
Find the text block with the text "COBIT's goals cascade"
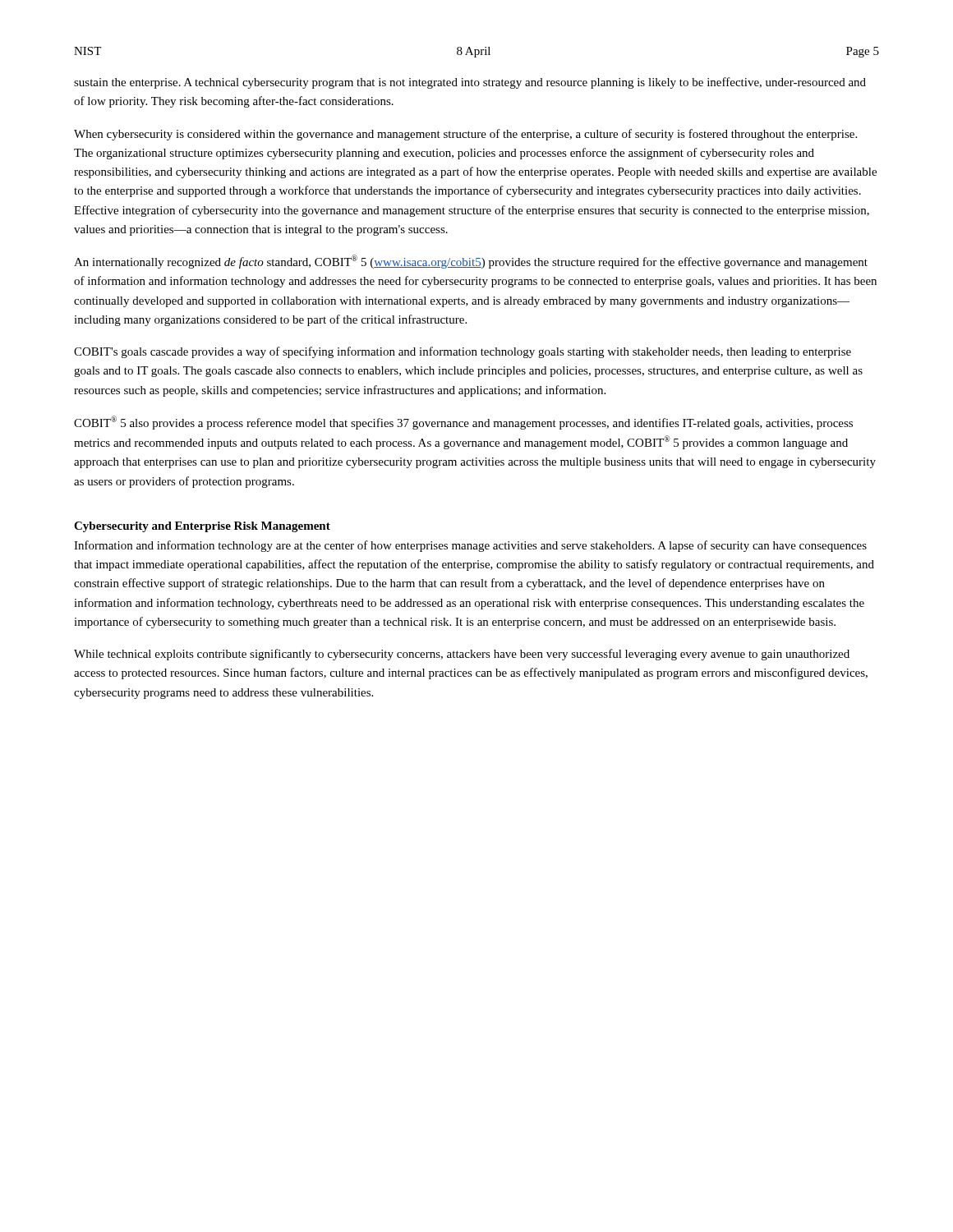pyautogui.click(x=468, y=371)
